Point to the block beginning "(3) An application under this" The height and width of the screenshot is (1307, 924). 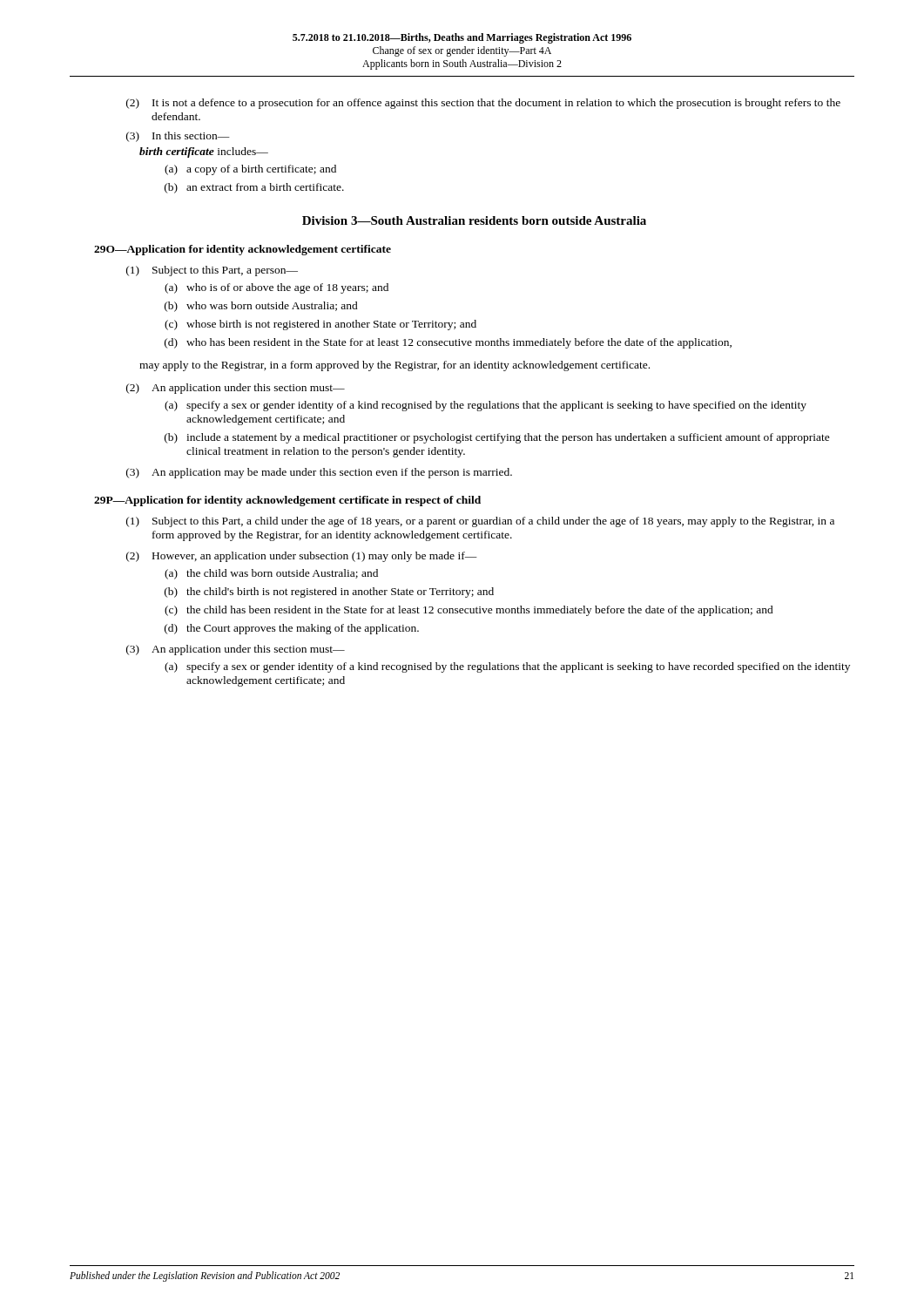pyautogui.click(x=236, y=650)
